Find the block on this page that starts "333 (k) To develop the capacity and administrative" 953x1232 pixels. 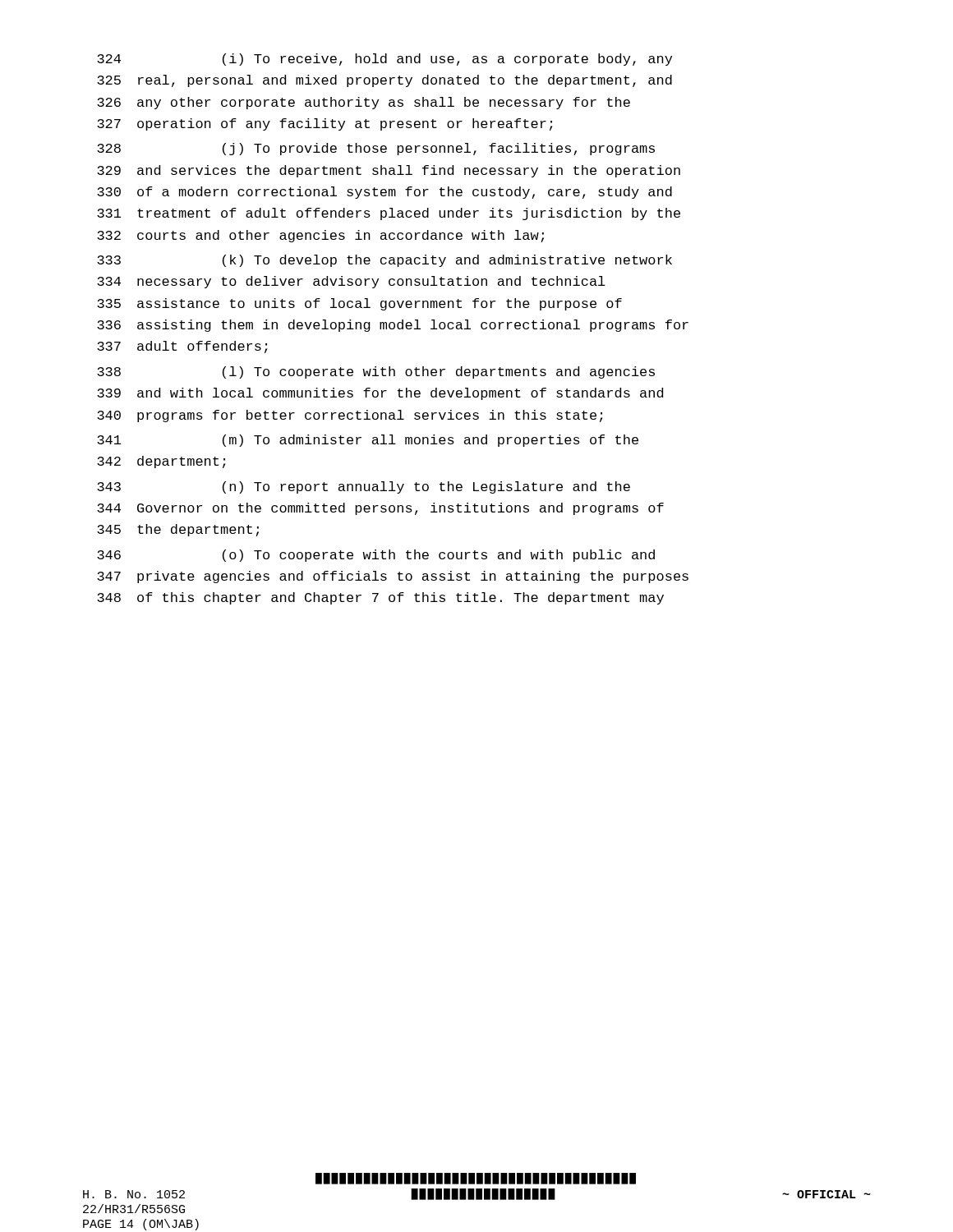click(476, 305)
